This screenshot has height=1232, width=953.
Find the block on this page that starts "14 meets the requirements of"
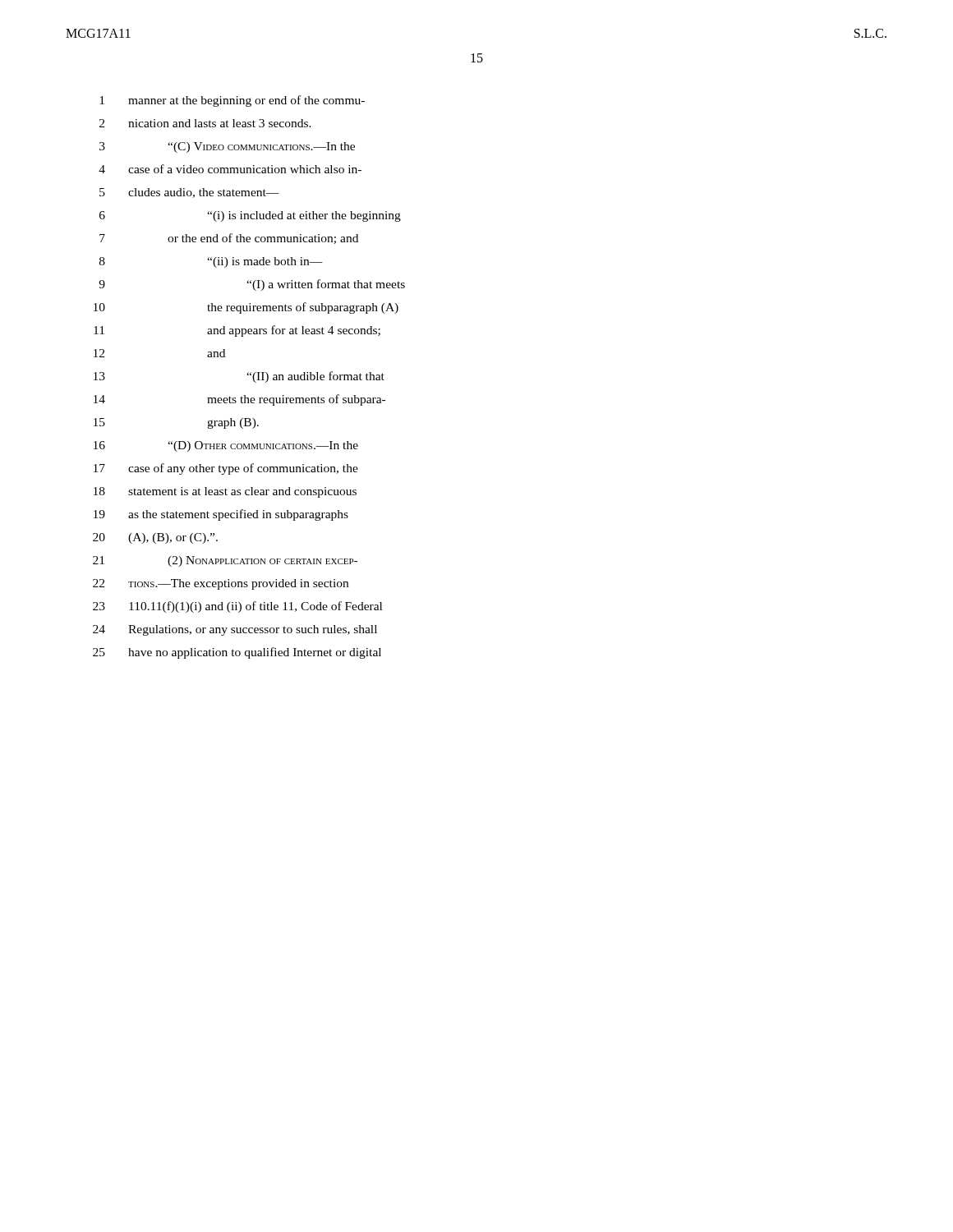tap(239, 400)
